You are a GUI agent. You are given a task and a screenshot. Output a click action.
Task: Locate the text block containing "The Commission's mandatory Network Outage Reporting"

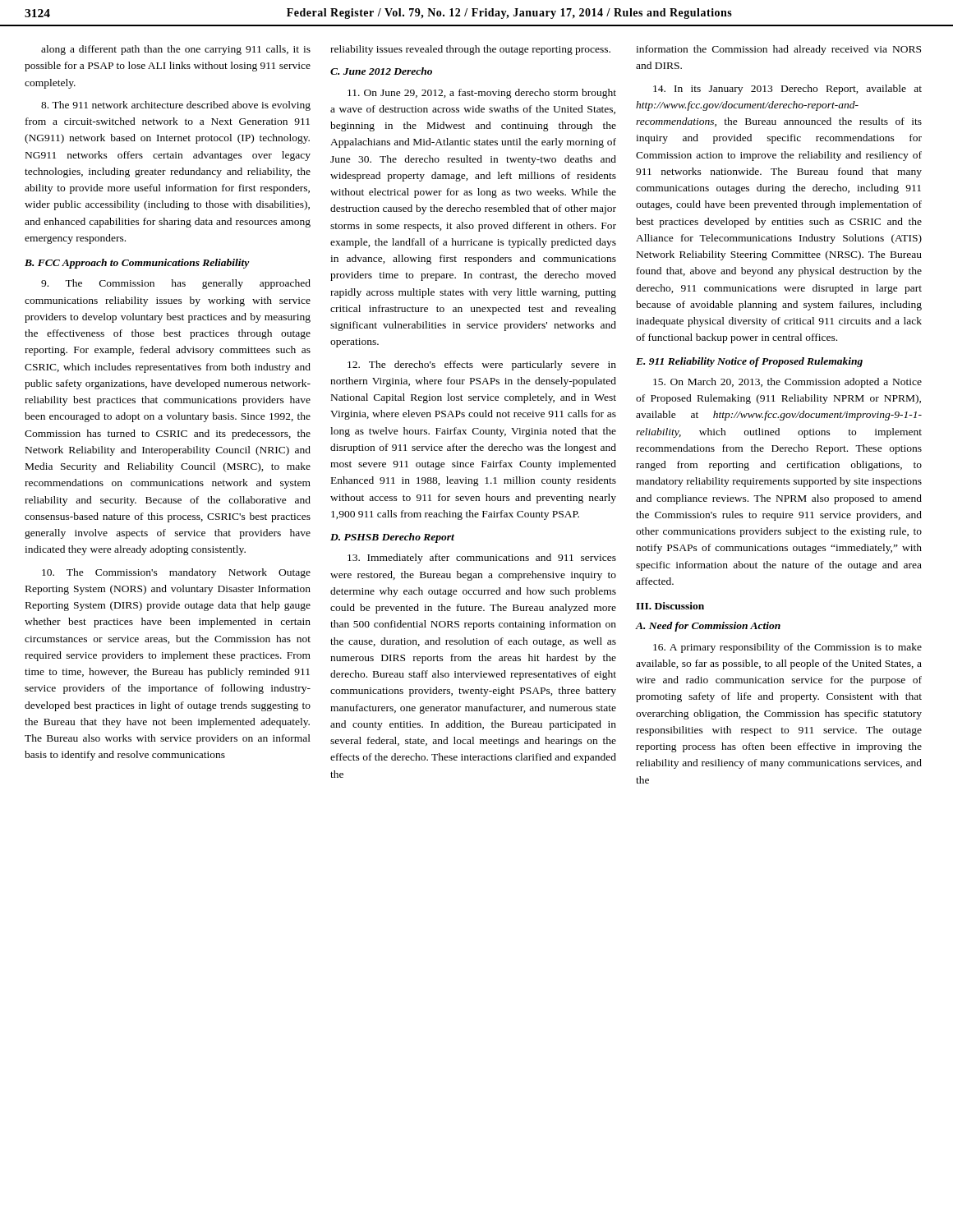[x=168, y=663]
